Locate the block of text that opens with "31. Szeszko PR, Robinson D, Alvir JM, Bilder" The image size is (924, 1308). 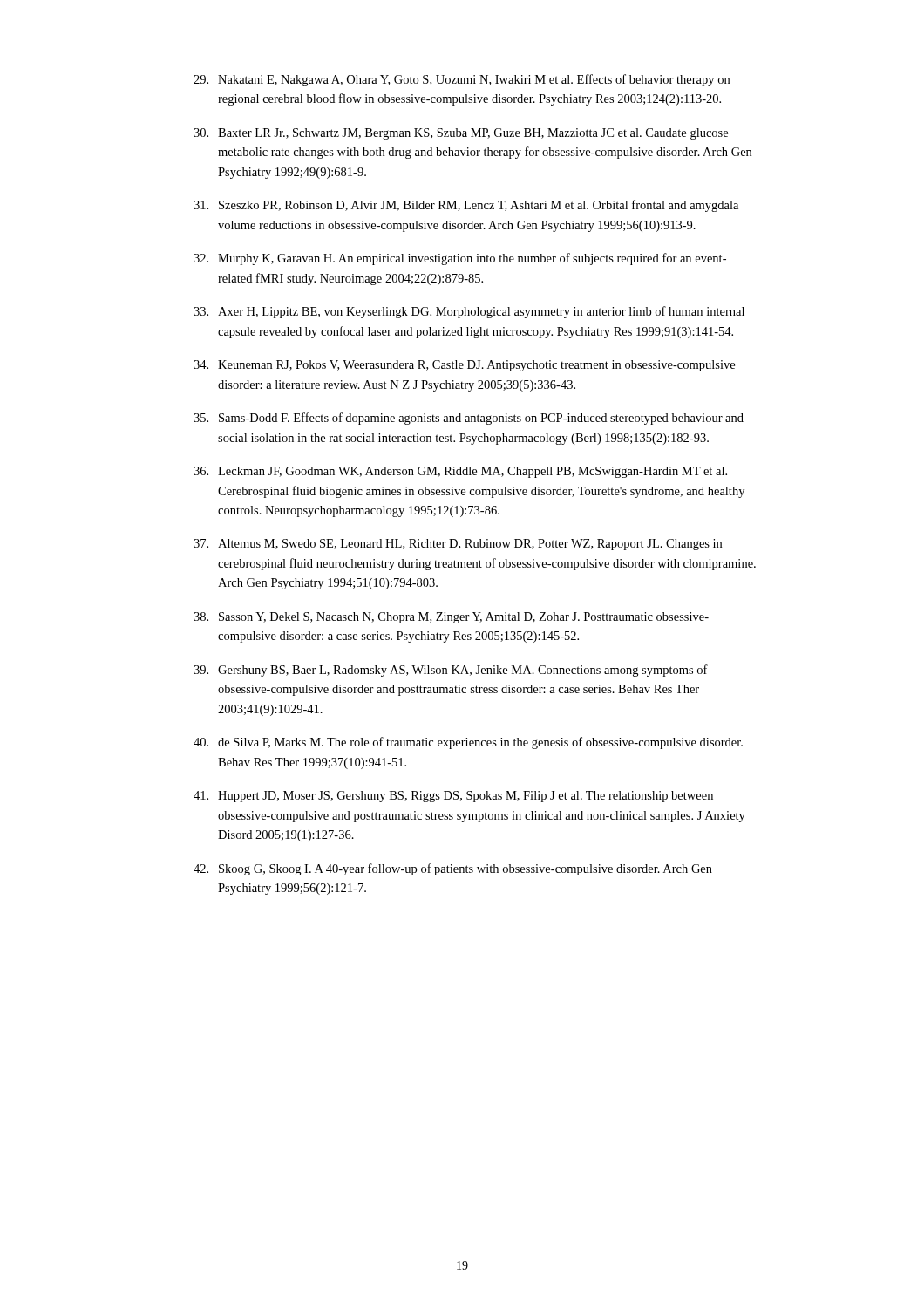pyautogui.click(x=462, y=215)
